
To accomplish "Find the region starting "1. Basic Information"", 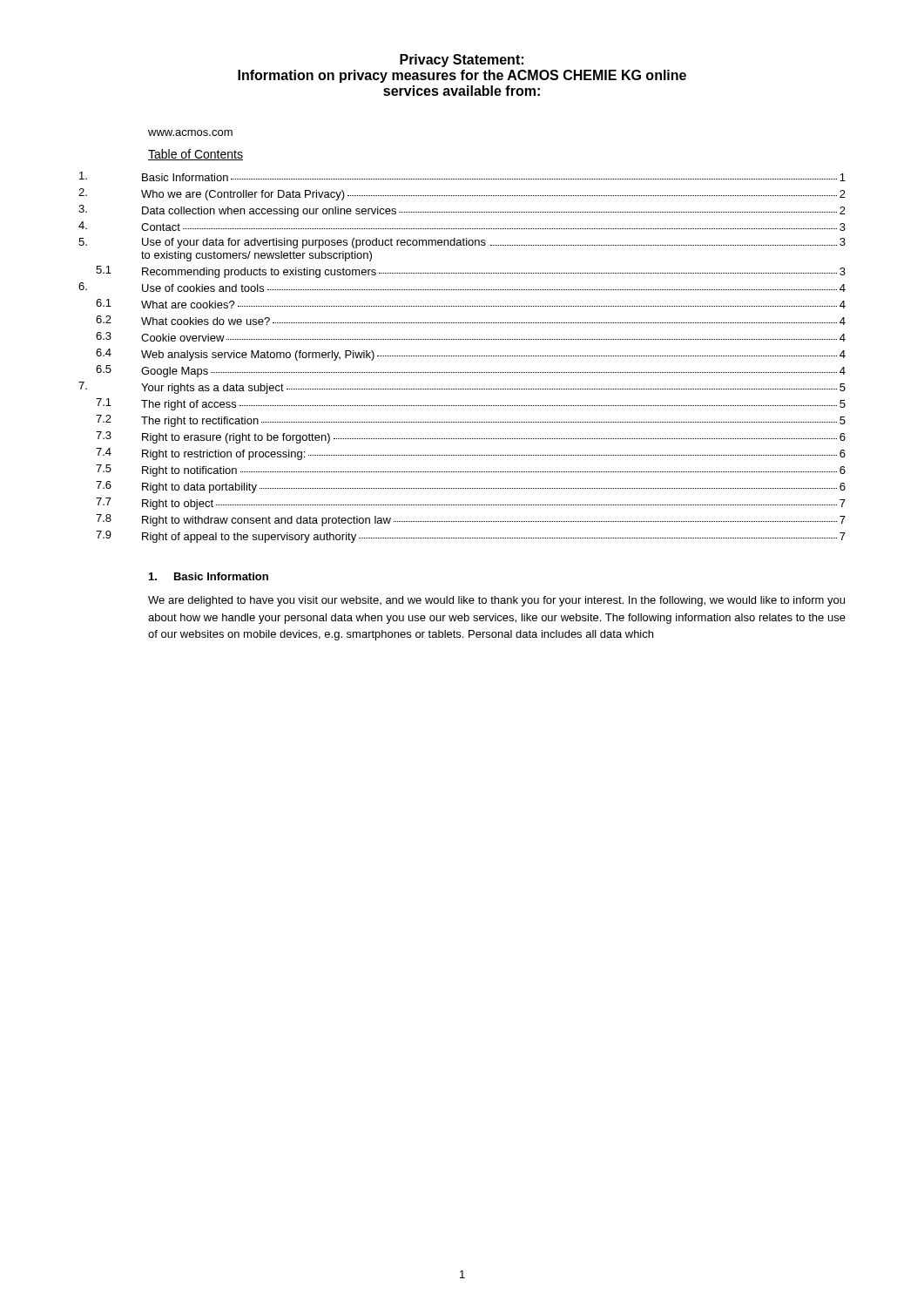I will pyautogui.click(x=208, y=576).
